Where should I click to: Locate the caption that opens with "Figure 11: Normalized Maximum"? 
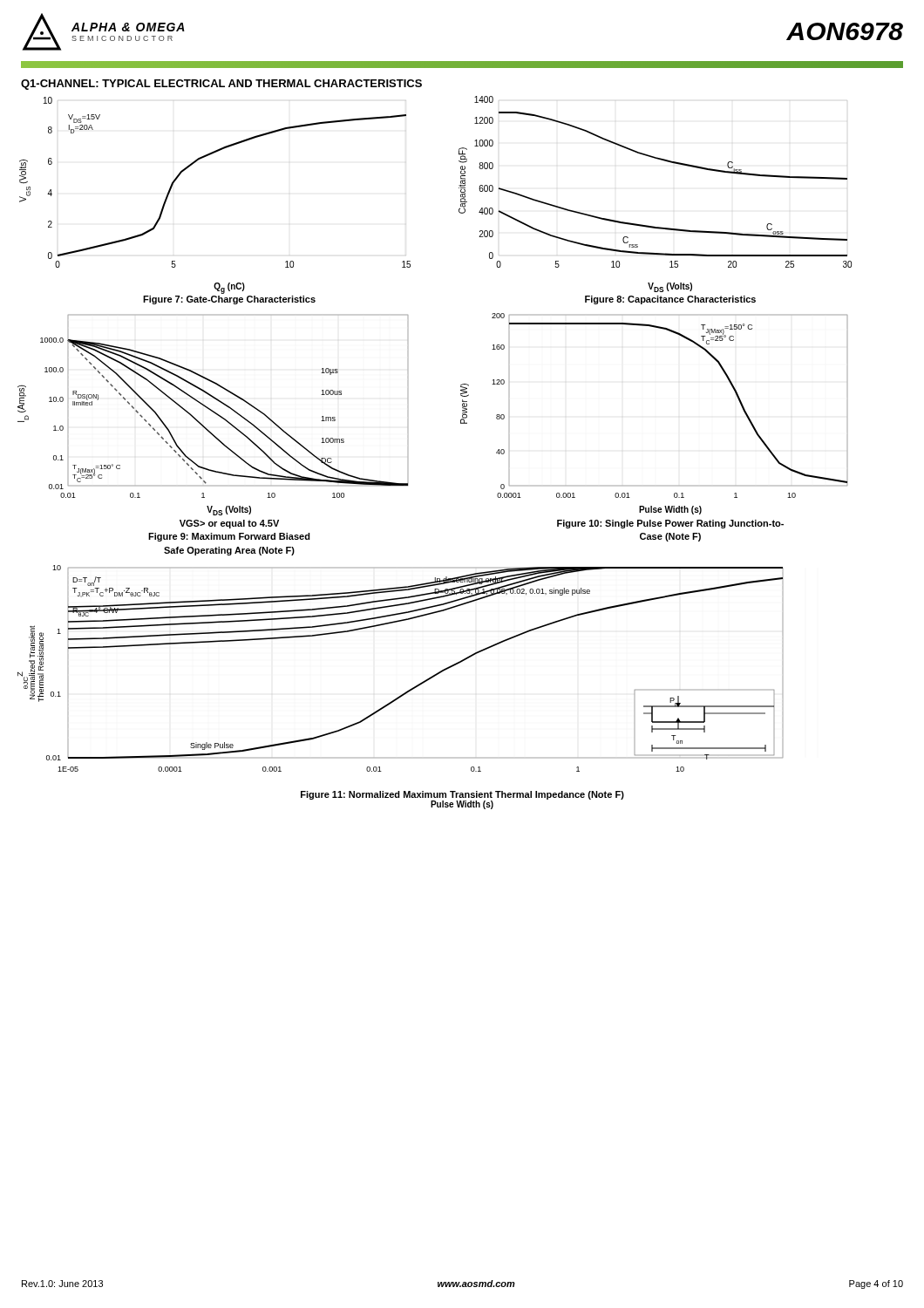[462, 794]
